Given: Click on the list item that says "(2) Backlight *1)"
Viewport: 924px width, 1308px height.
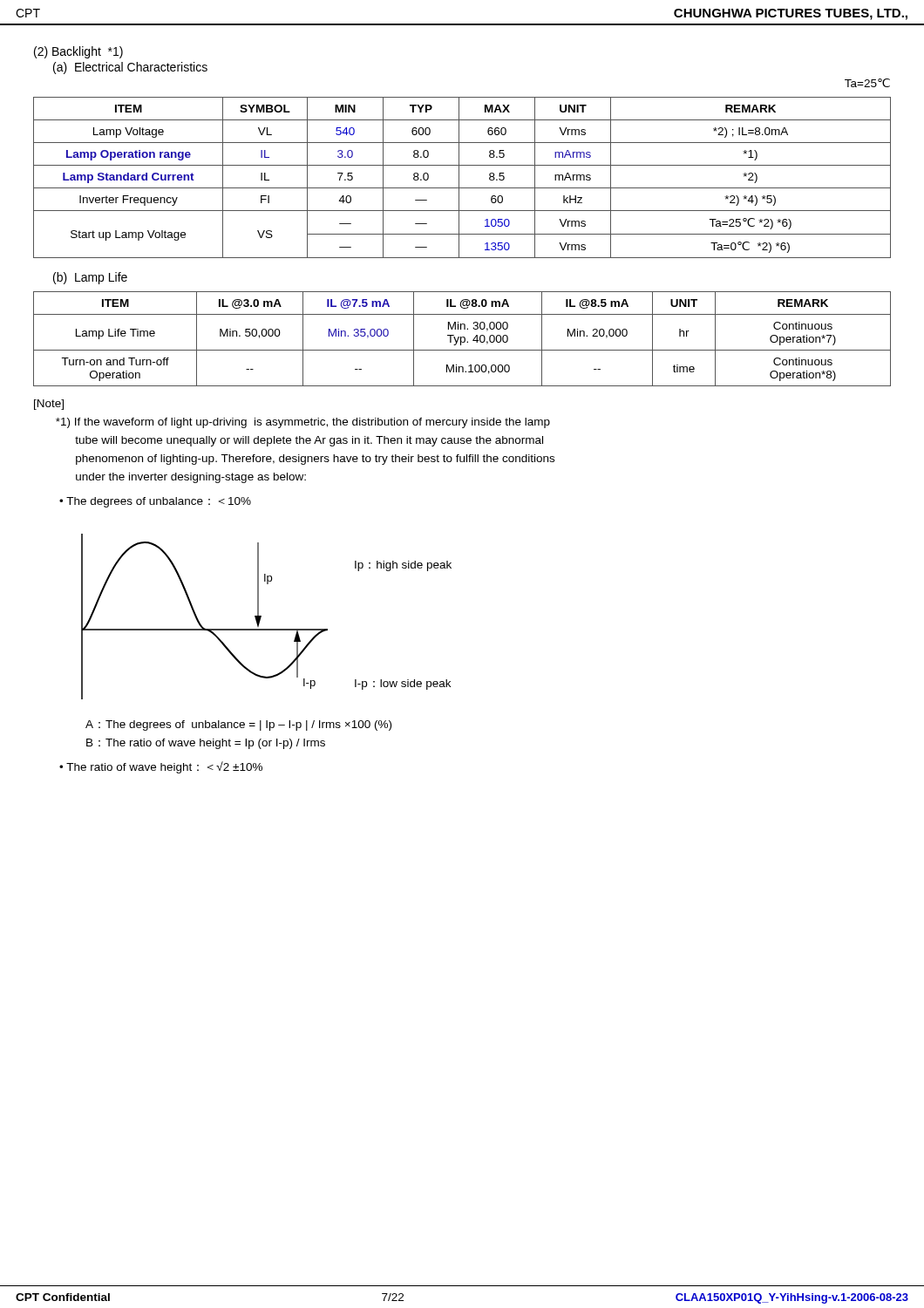Looking at the screenshot, I should pos(78,51).
